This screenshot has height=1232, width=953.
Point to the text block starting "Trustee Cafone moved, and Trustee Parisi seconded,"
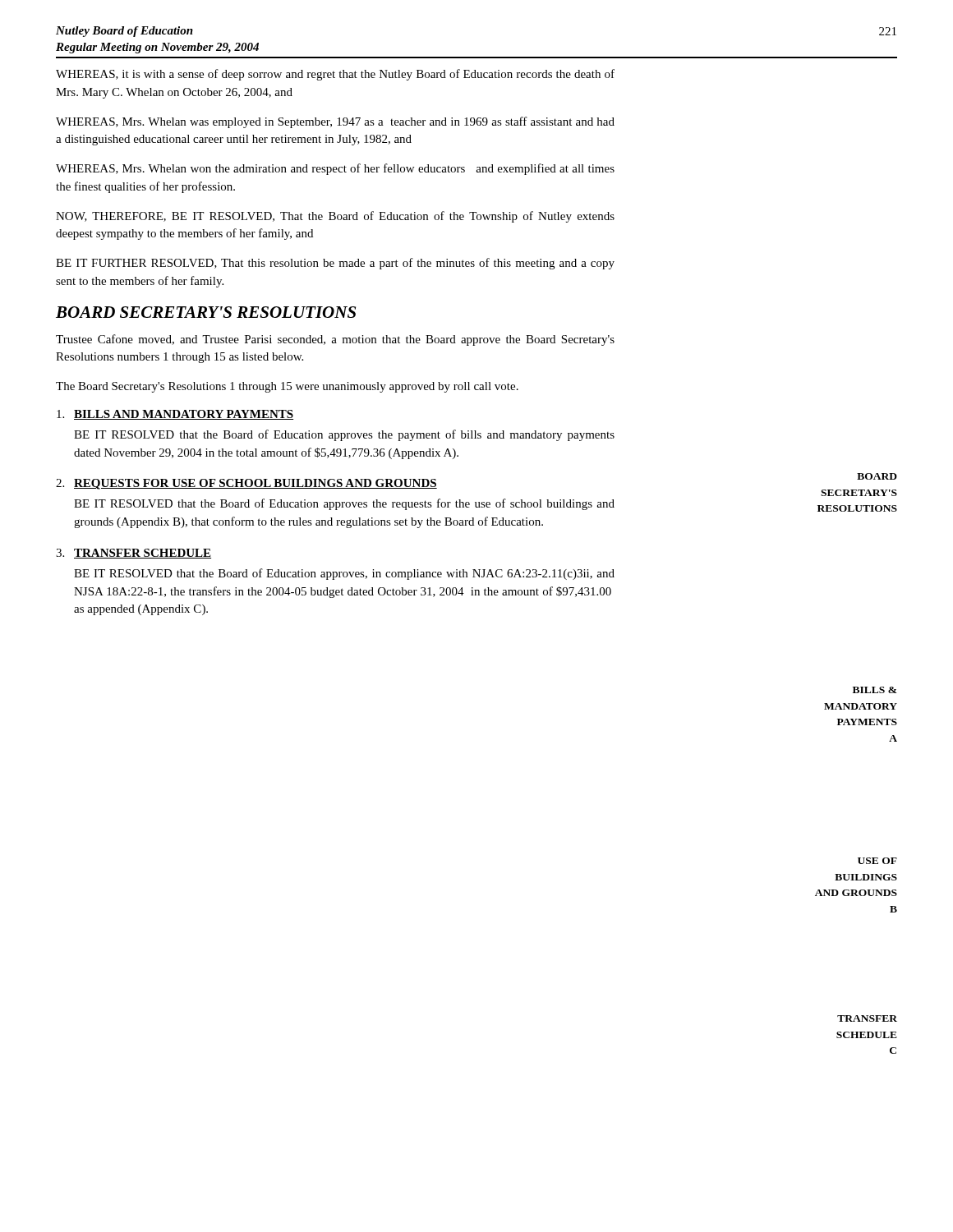pos(335,348)
